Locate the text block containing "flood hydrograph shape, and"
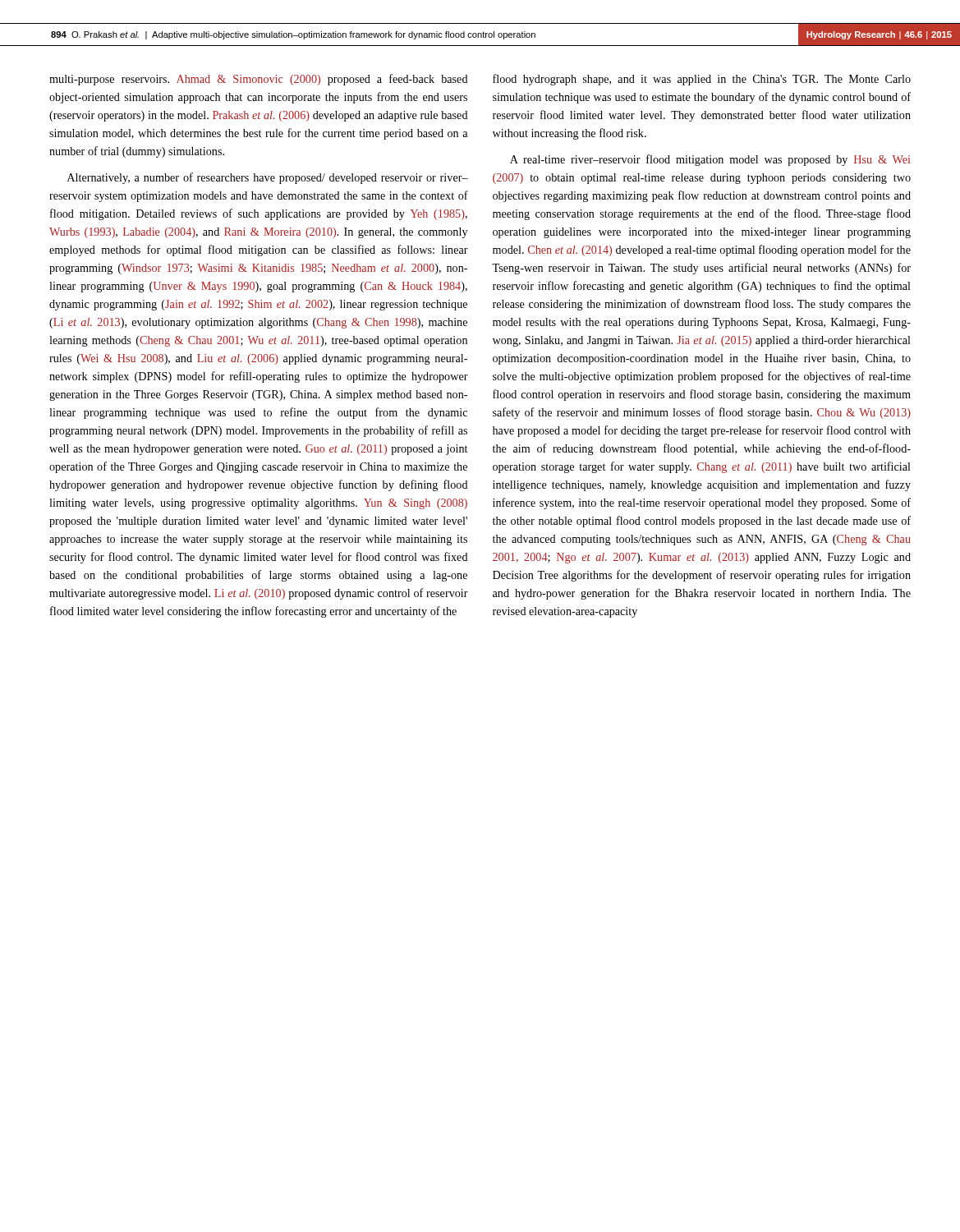 click(702, 345)
